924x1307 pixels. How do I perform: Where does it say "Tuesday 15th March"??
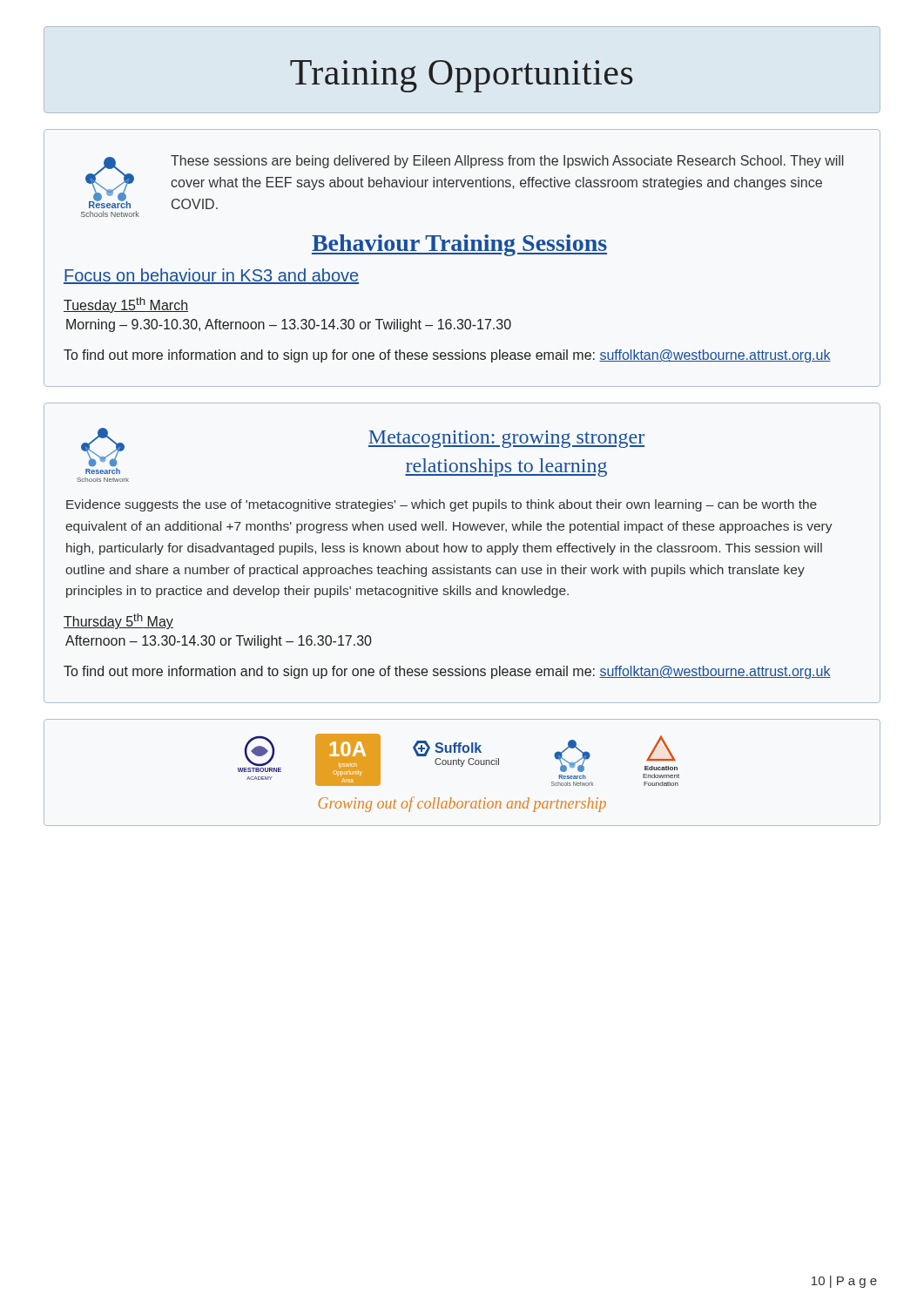[x=126, y=304]
